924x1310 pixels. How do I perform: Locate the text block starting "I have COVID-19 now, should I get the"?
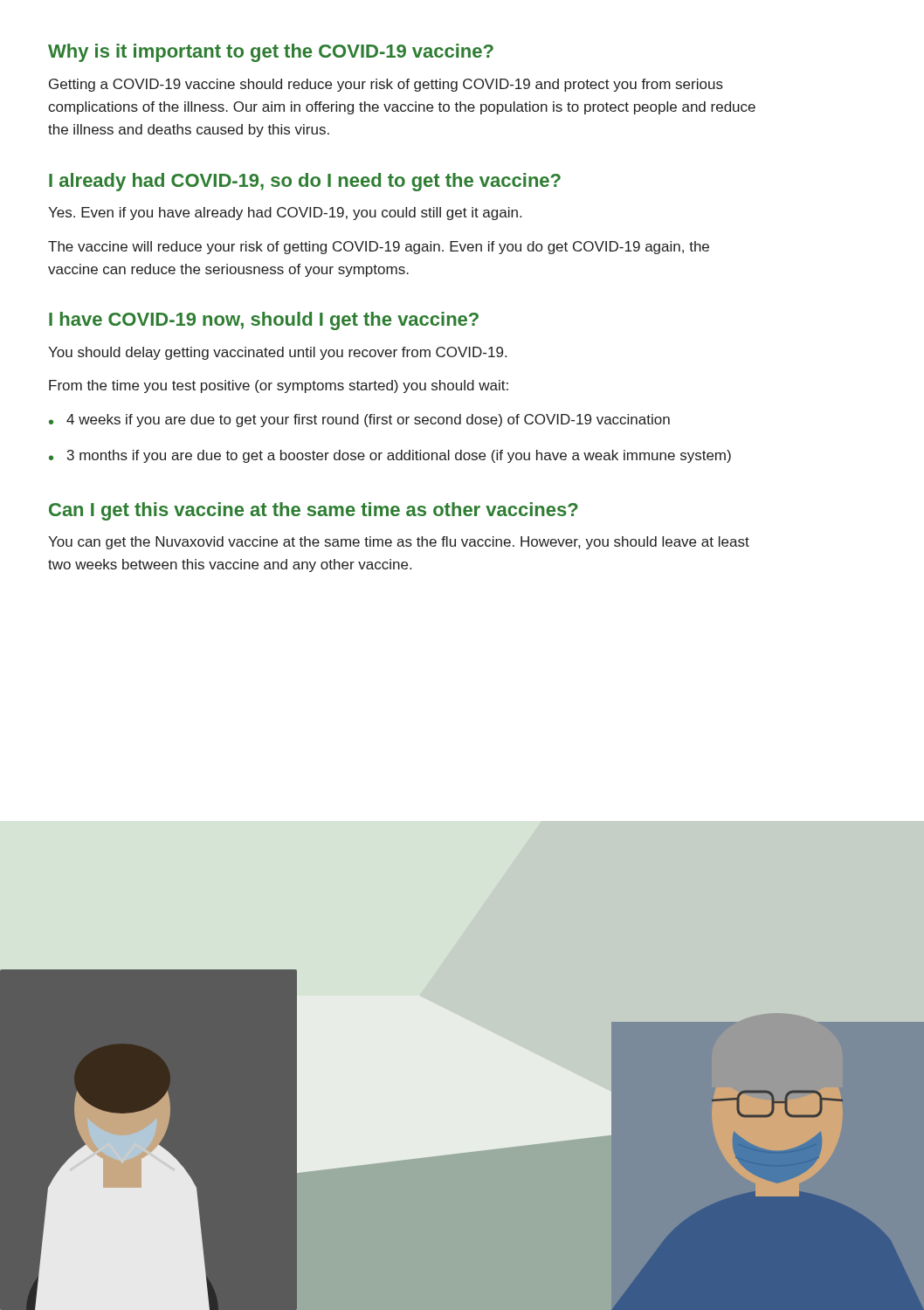(x=264, y=319)
